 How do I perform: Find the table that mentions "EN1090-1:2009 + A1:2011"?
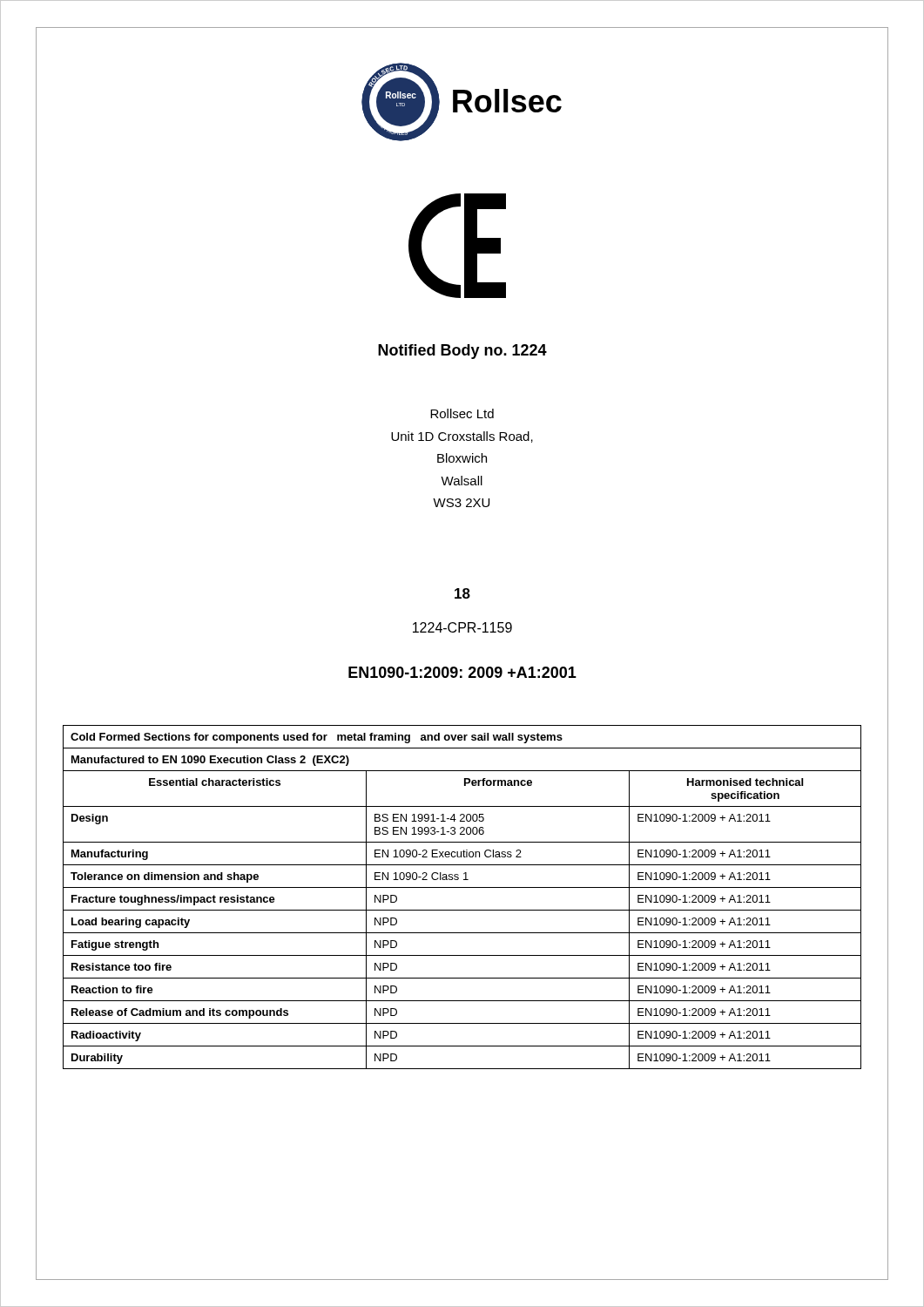pos(462,897)
